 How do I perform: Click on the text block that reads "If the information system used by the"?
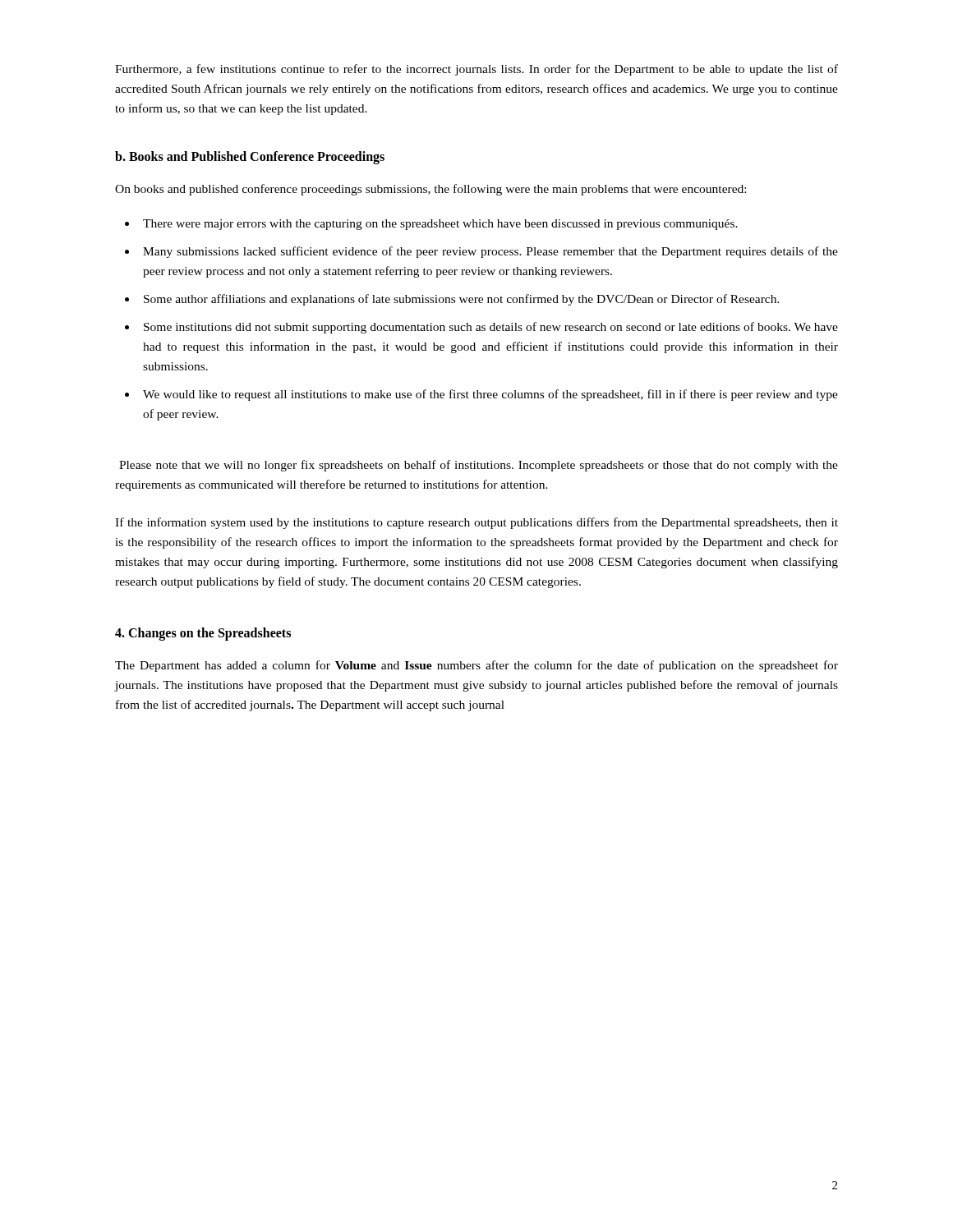[476, 552]
